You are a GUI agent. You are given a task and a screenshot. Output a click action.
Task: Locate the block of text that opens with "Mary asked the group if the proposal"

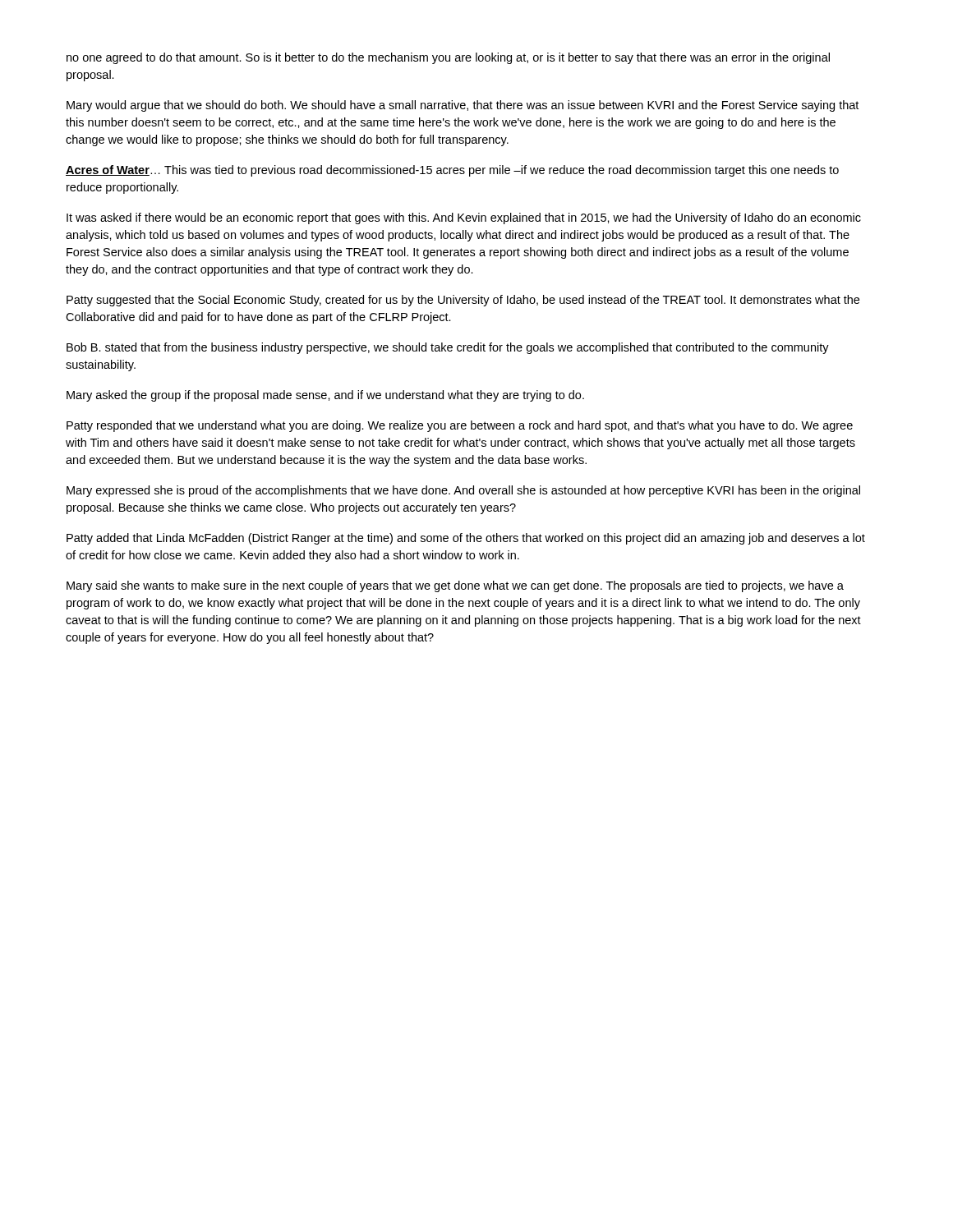coord(325,395)
